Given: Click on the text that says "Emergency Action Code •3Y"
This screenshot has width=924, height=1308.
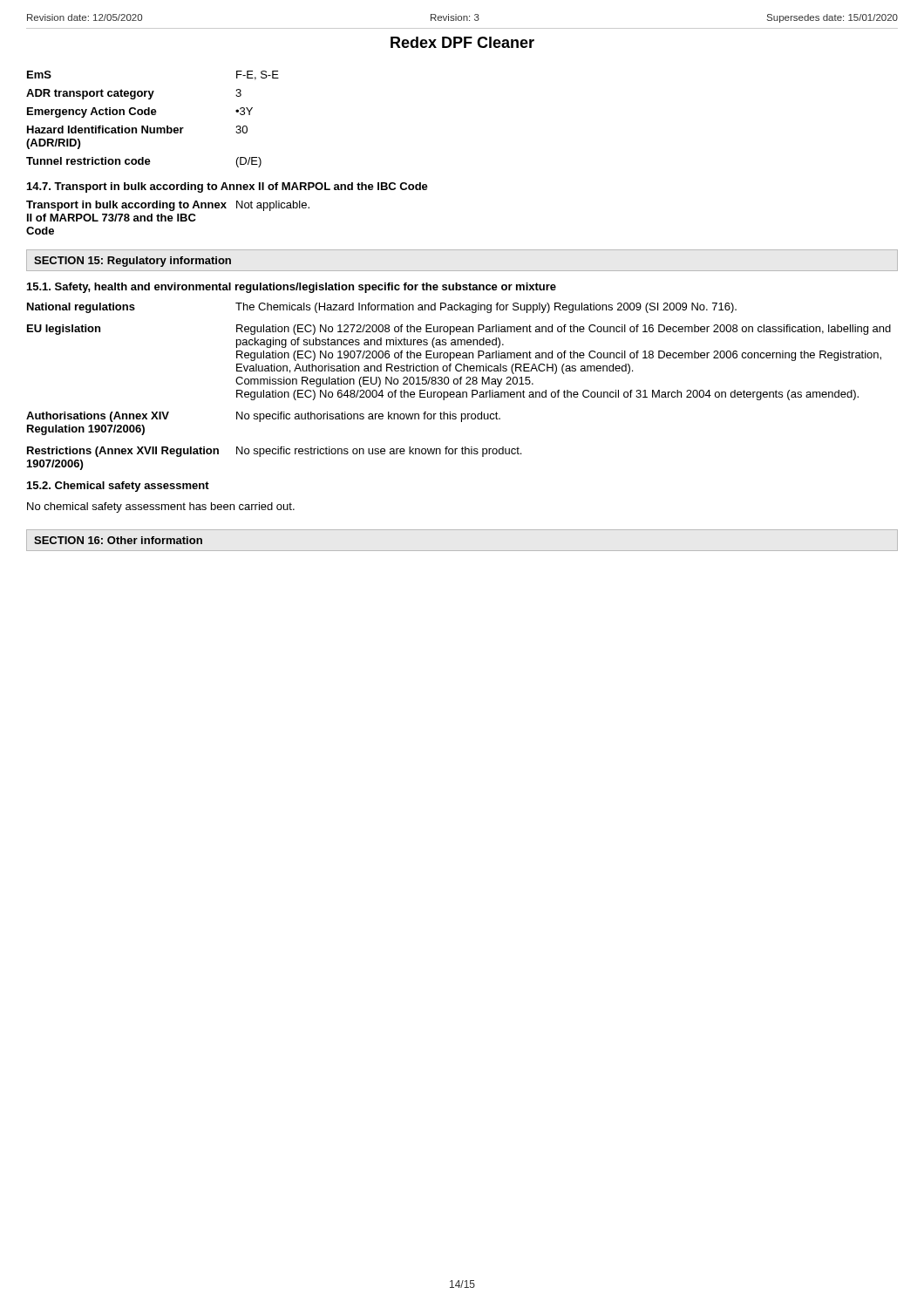Looking at the screenshot, I should [140, 112].
